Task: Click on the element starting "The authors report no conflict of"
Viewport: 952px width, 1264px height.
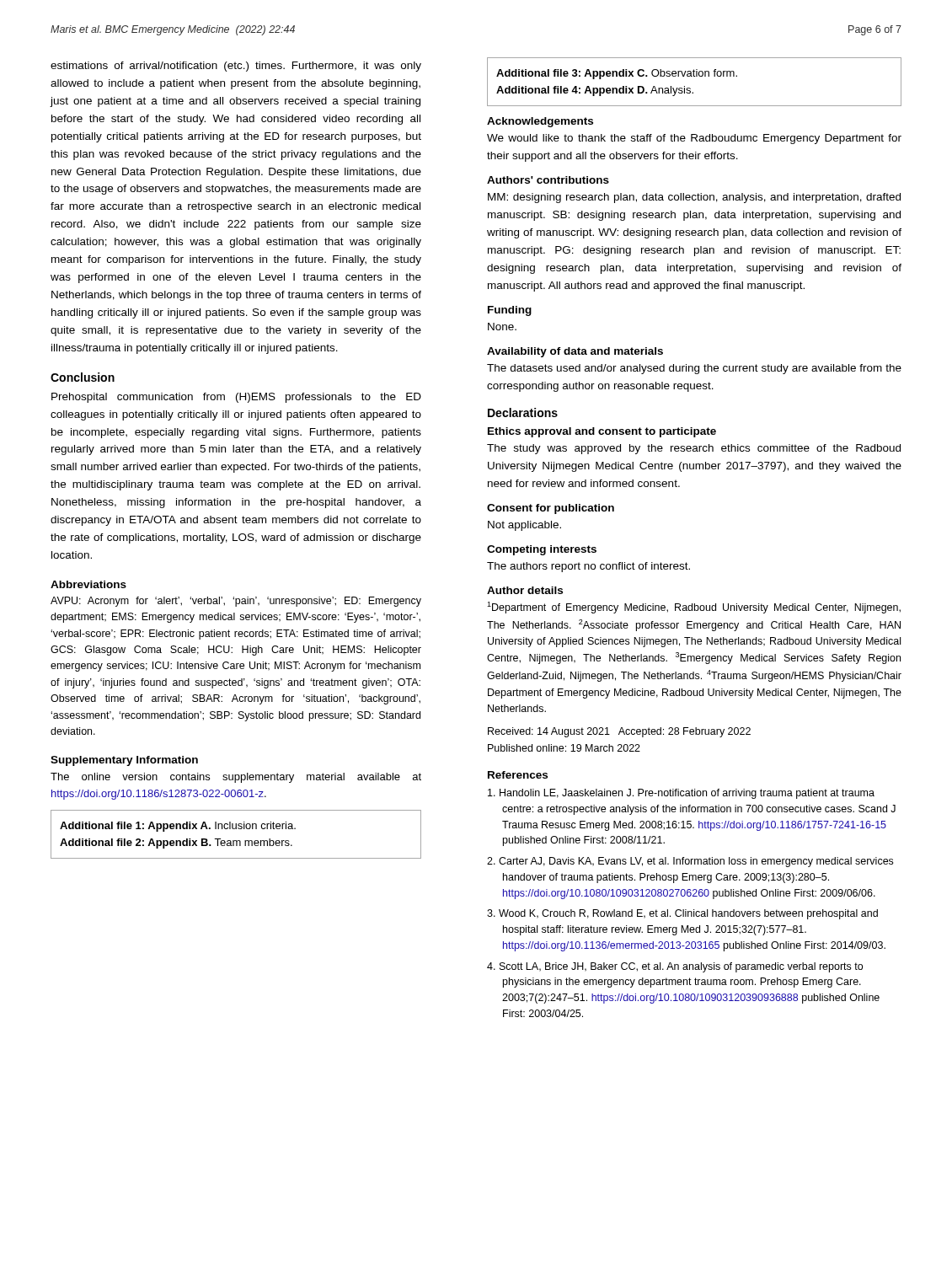Action: coord(694,567)
